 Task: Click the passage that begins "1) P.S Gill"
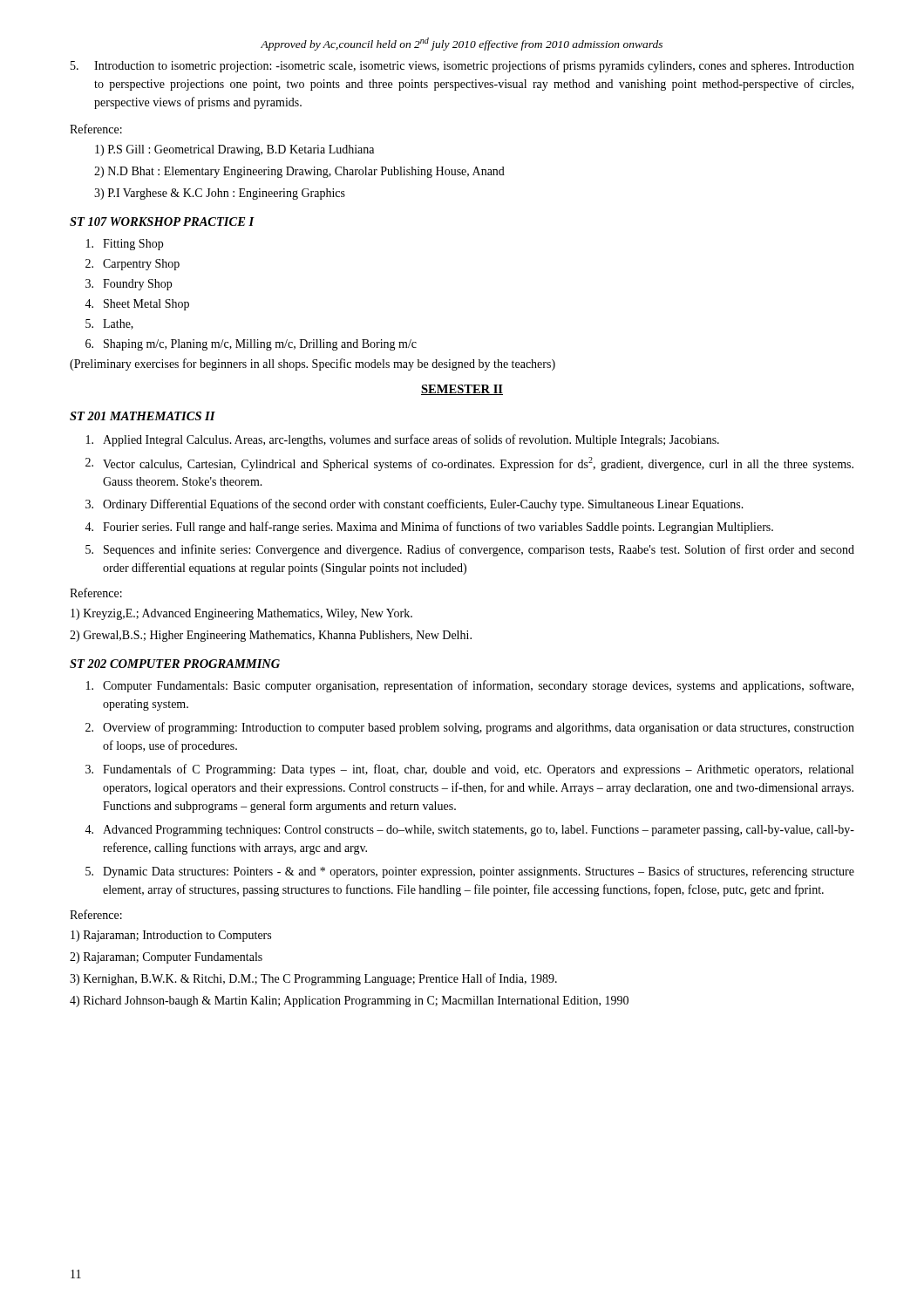[234, 149]
